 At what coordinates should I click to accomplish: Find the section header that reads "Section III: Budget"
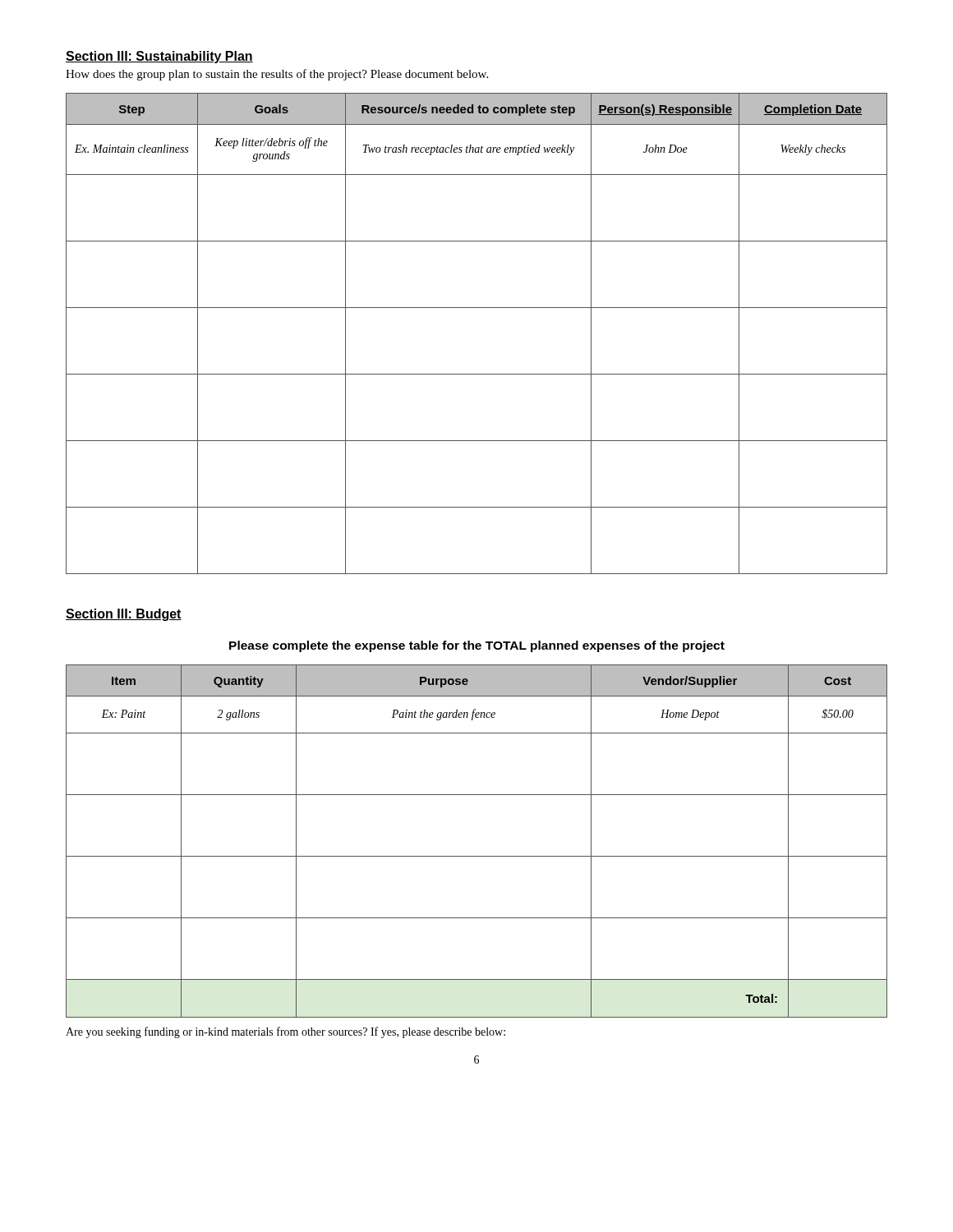coord(123,614)
